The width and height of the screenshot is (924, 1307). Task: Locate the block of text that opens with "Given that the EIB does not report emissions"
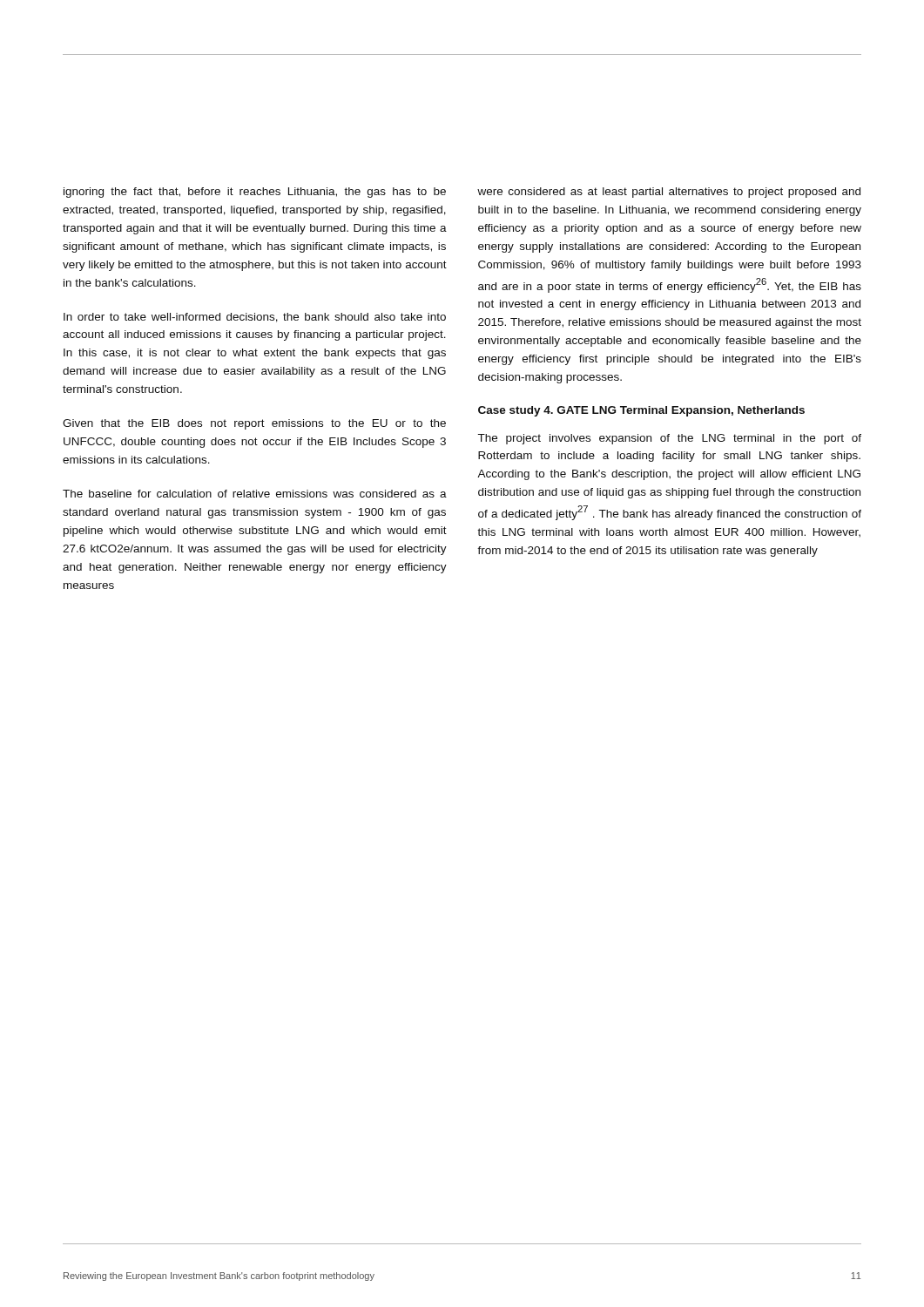tap(255, 441)
